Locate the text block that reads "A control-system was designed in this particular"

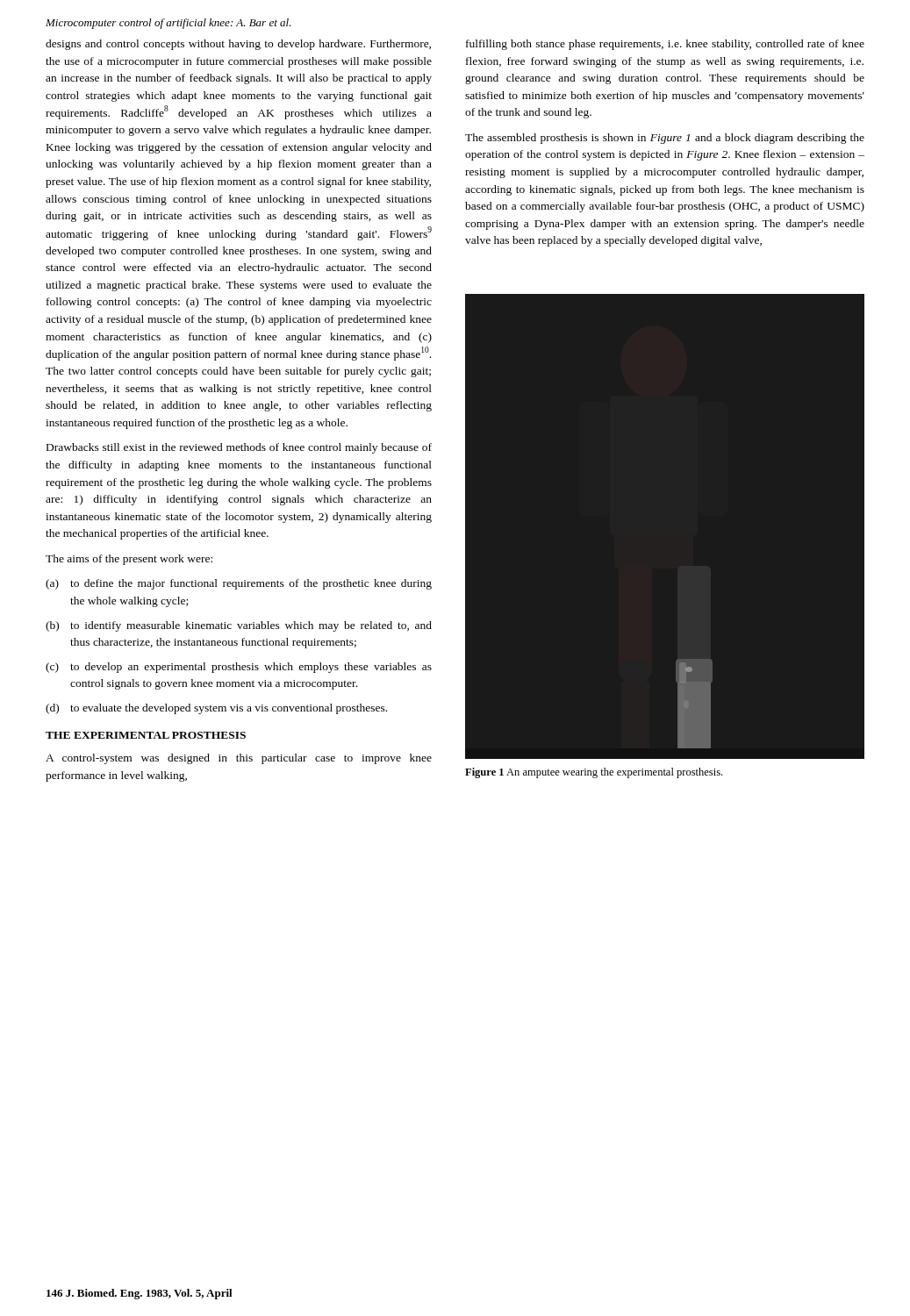239,767
